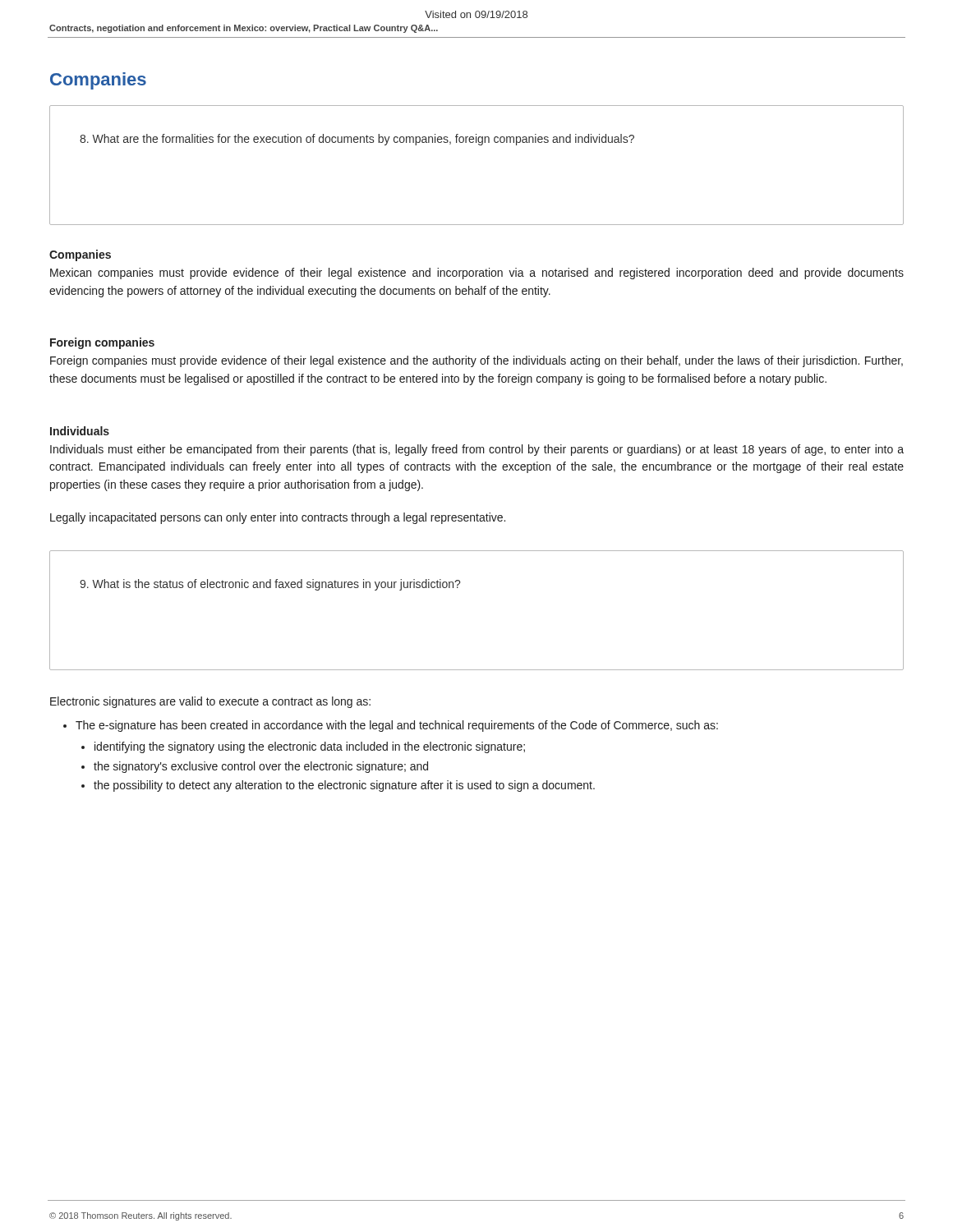The image size is (953, 1232).
Task: Find "Foreign companies" on this page
Action: pyautogui.click(x=102, y=343)
